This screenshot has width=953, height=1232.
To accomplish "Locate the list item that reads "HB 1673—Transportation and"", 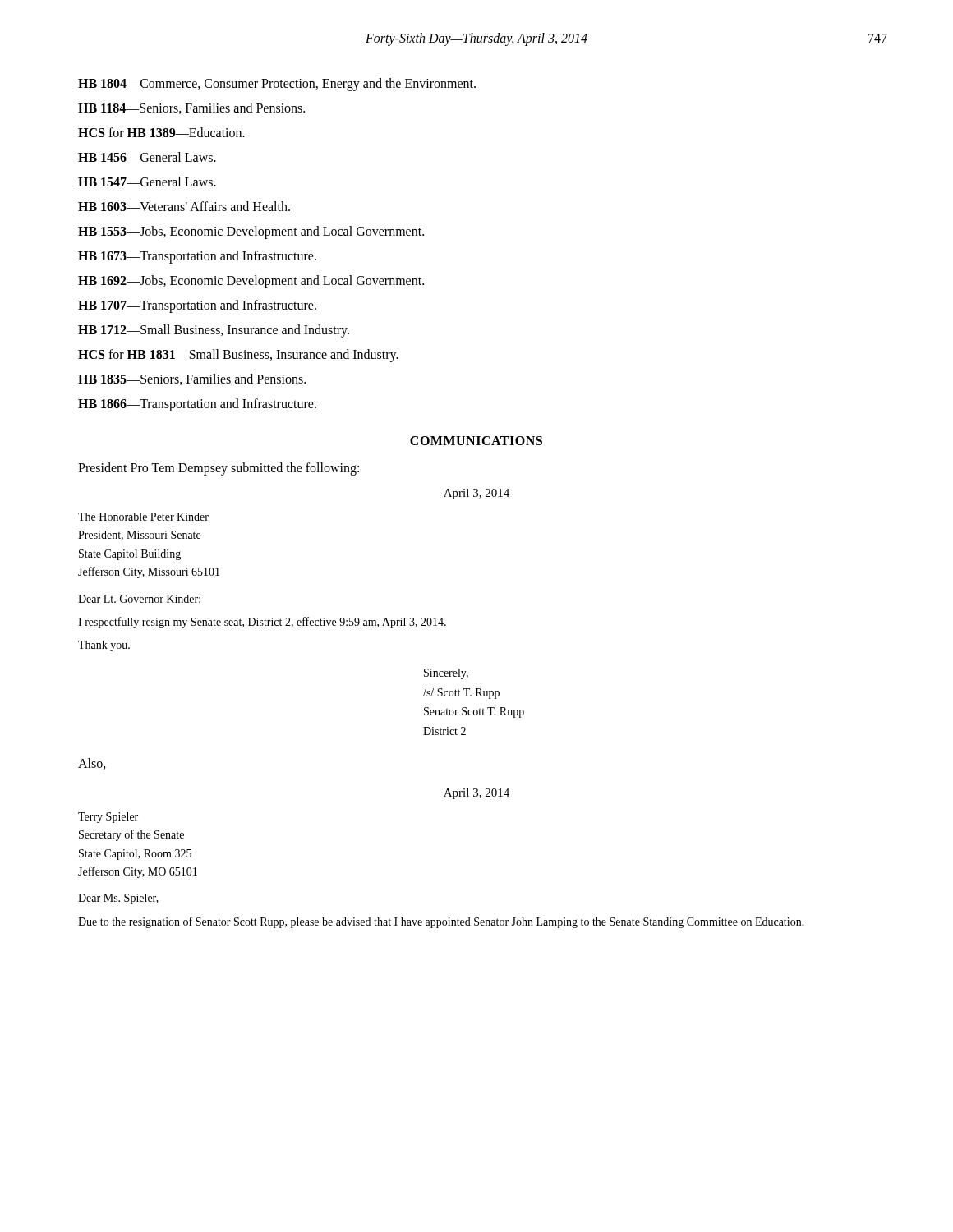I will tap(198, 256).
